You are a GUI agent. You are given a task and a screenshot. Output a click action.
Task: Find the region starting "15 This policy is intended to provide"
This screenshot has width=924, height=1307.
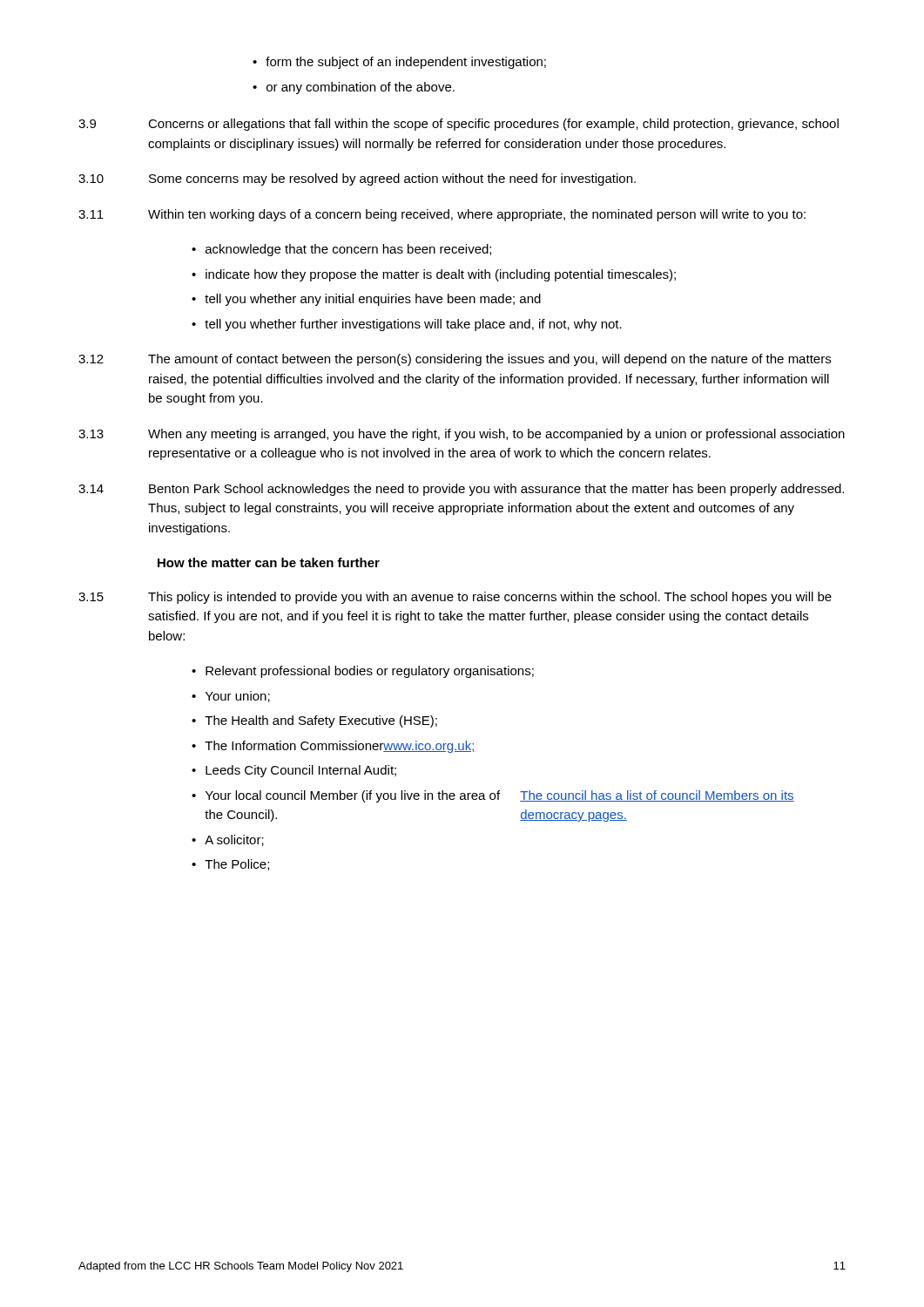click(x=462, y=616)
